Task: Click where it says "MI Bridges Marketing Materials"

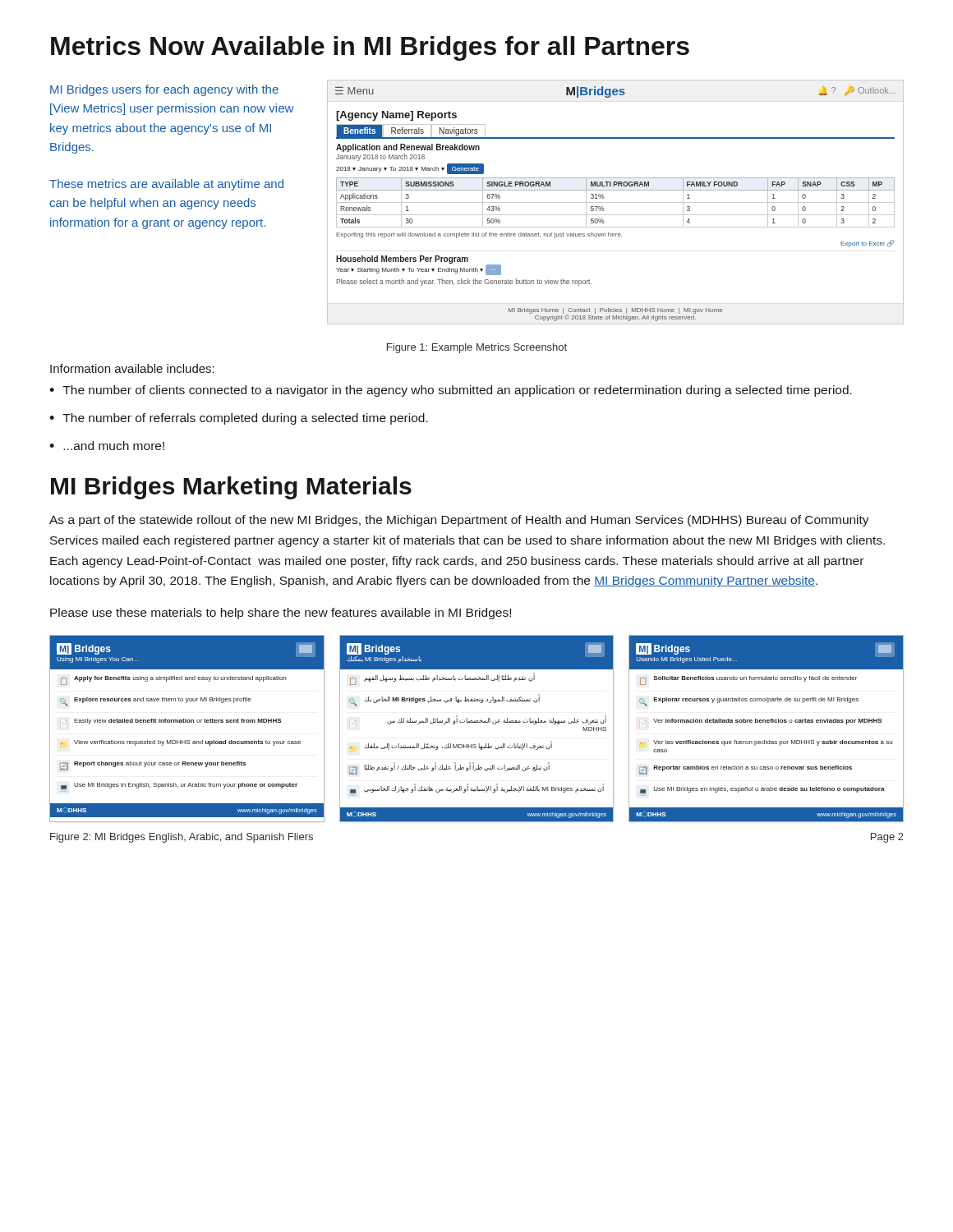Action: (x=231, y=488)
